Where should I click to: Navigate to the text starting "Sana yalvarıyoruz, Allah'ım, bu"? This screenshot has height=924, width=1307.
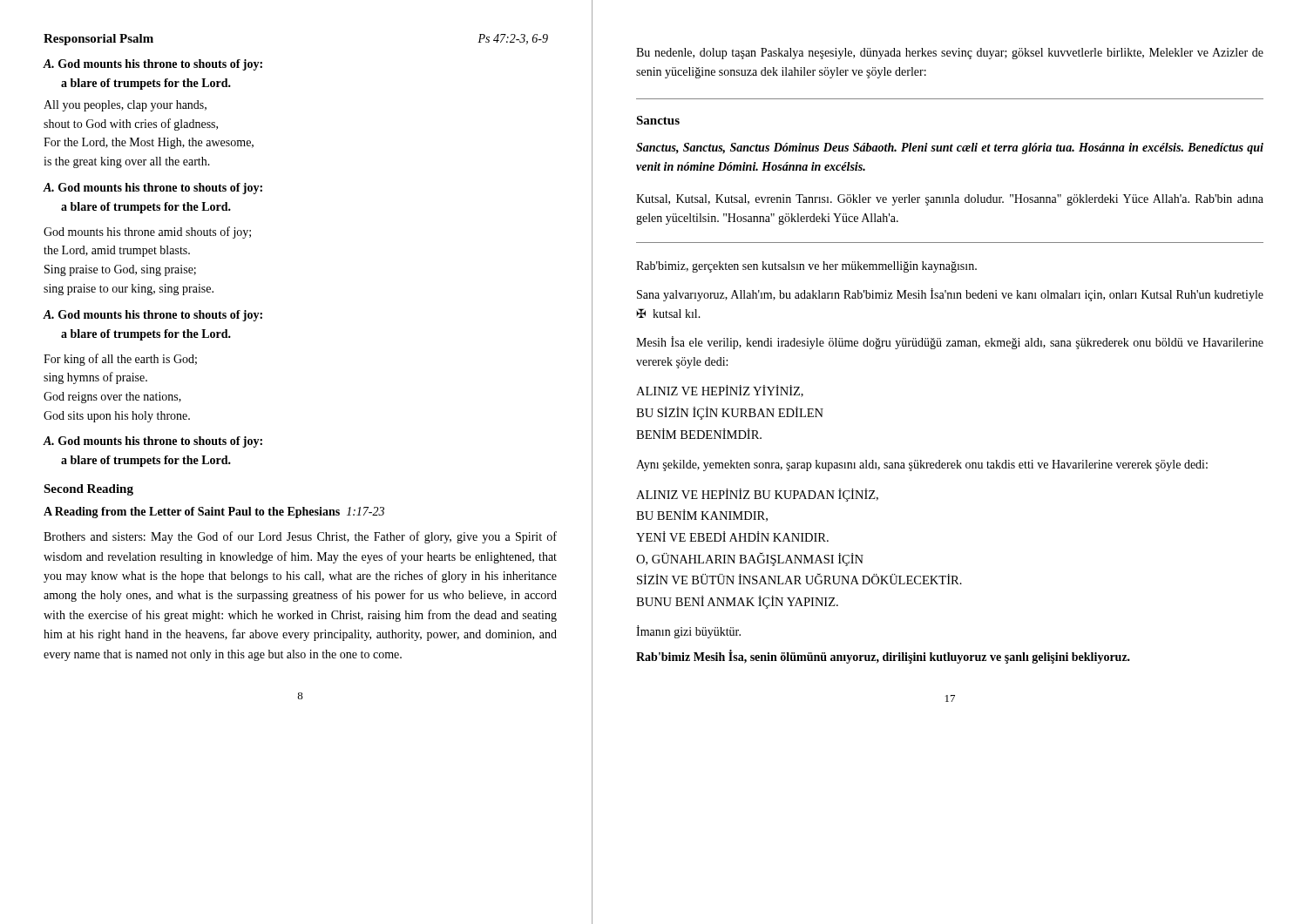pos(950,305)
